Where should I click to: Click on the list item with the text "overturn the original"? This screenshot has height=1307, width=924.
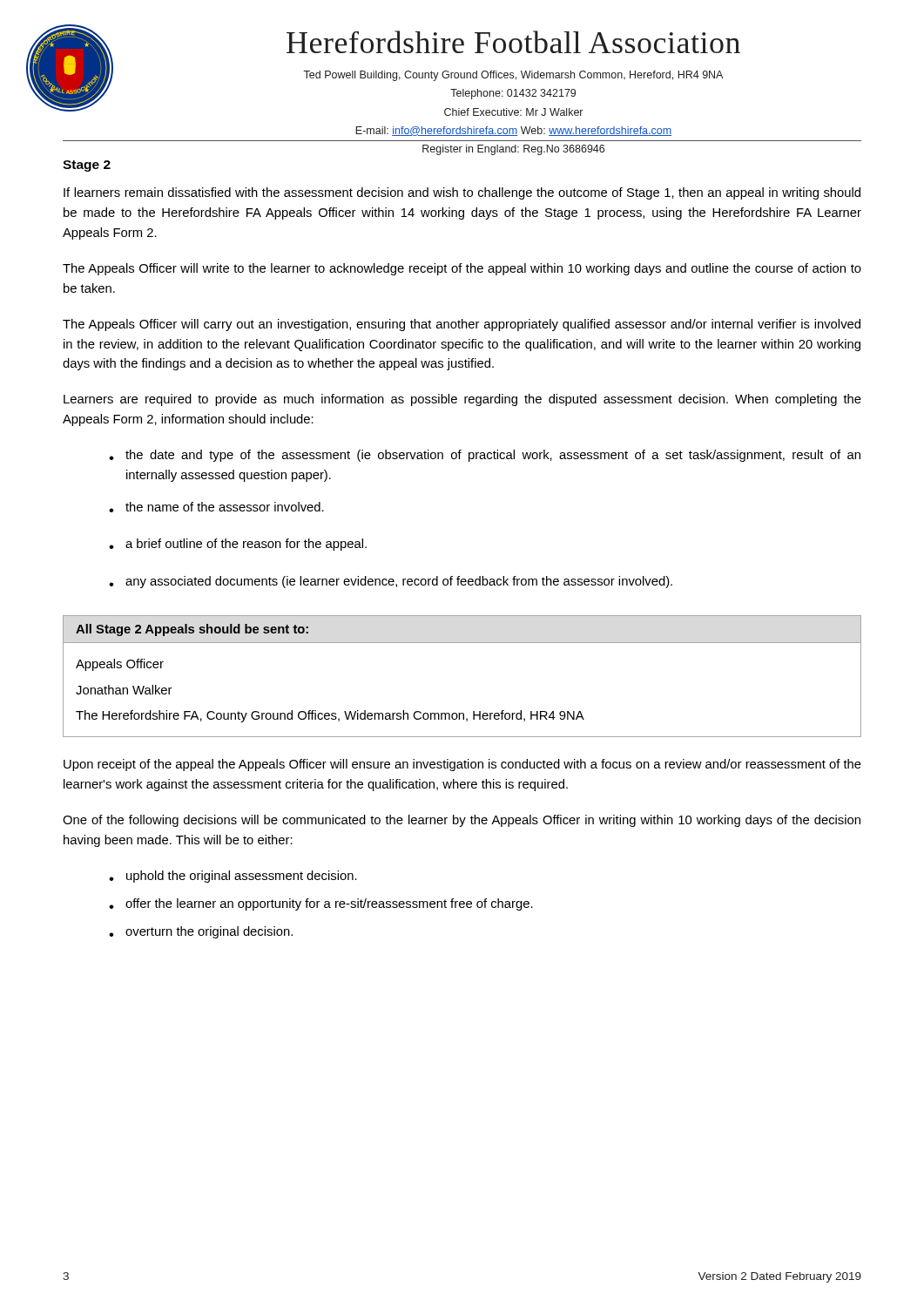point(201,932)
